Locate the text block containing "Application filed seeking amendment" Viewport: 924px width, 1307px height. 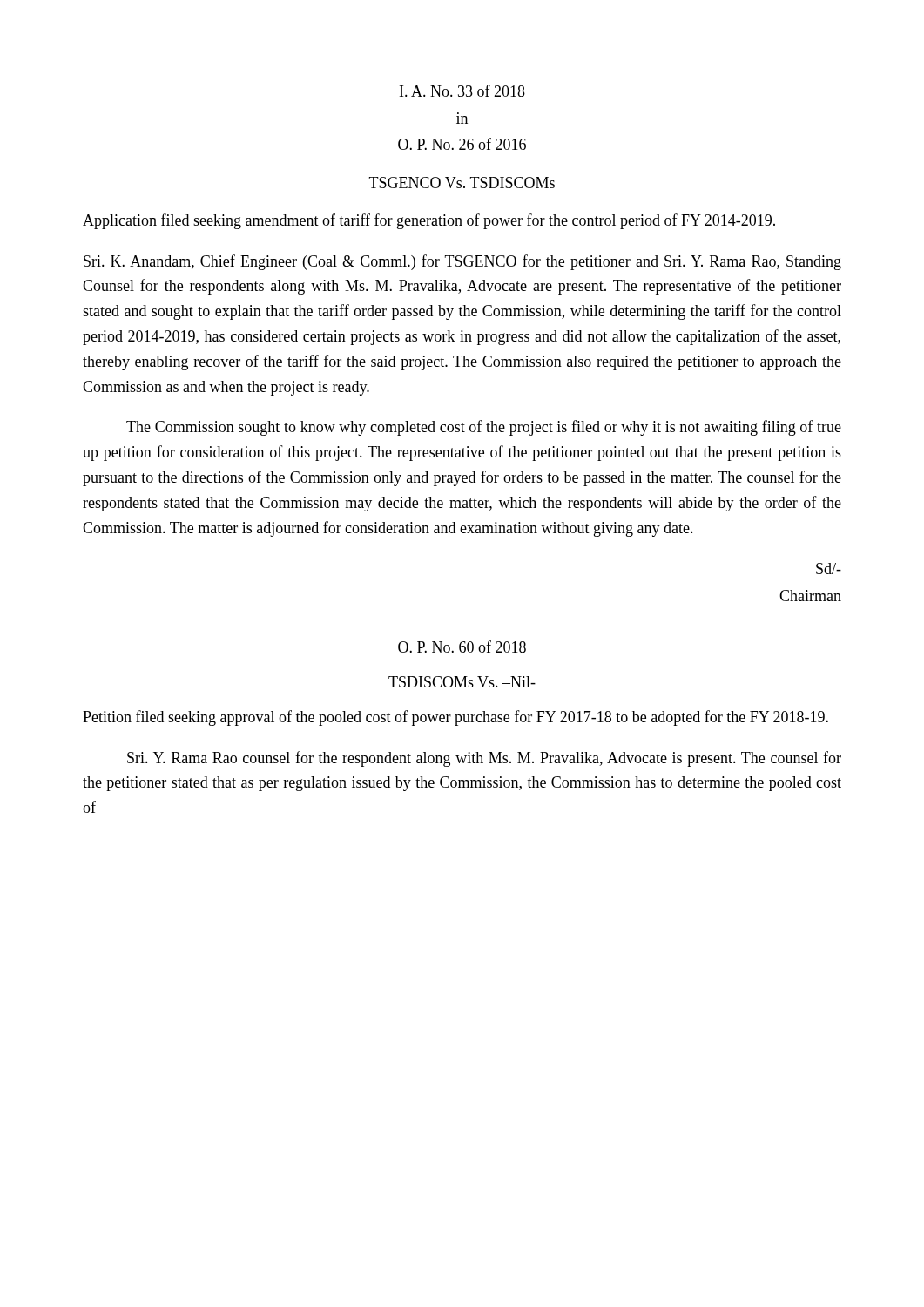[462, 221]
